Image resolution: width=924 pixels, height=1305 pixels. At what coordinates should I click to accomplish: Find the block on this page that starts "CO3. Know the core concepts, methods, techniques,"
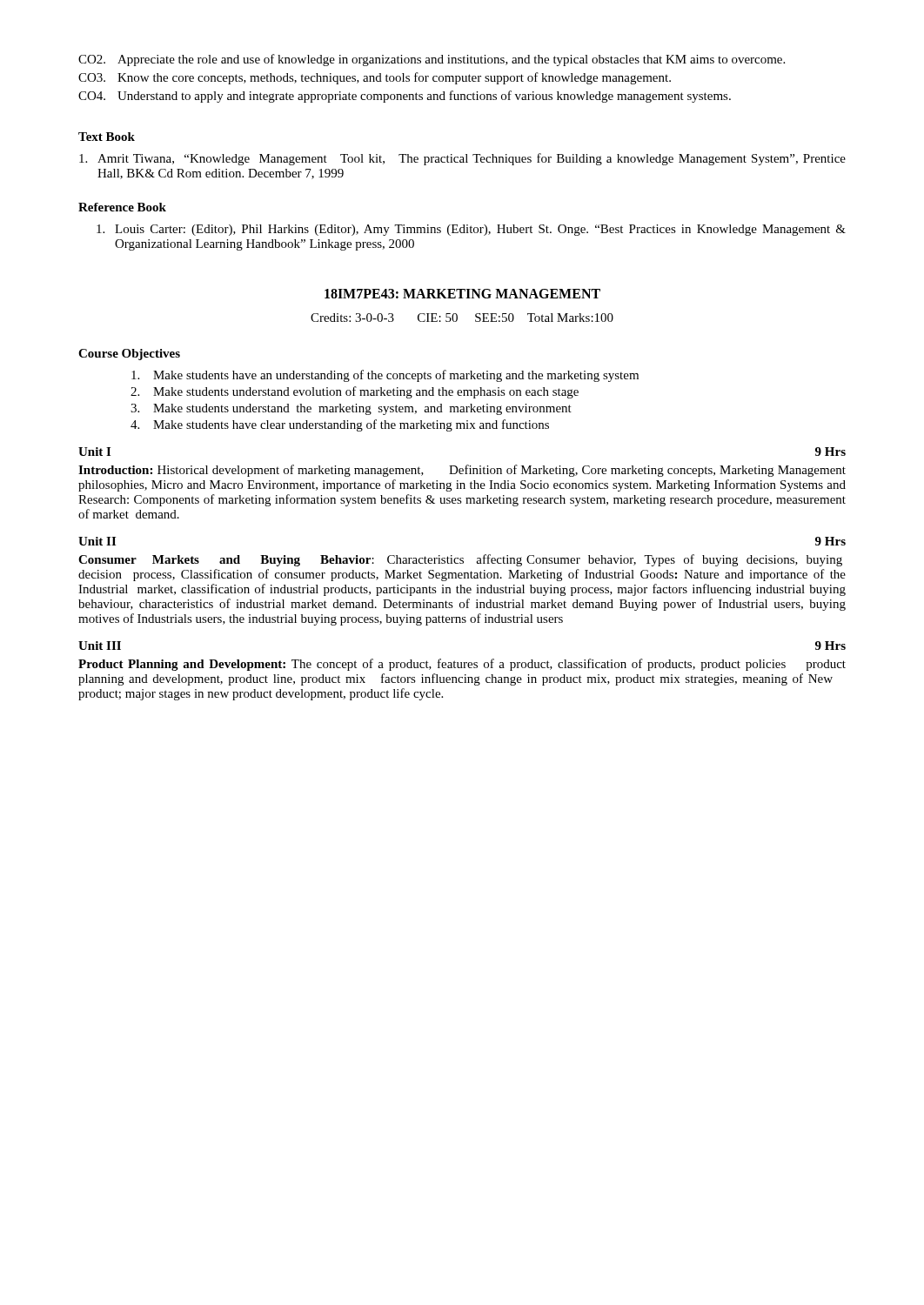coord(462,78)
